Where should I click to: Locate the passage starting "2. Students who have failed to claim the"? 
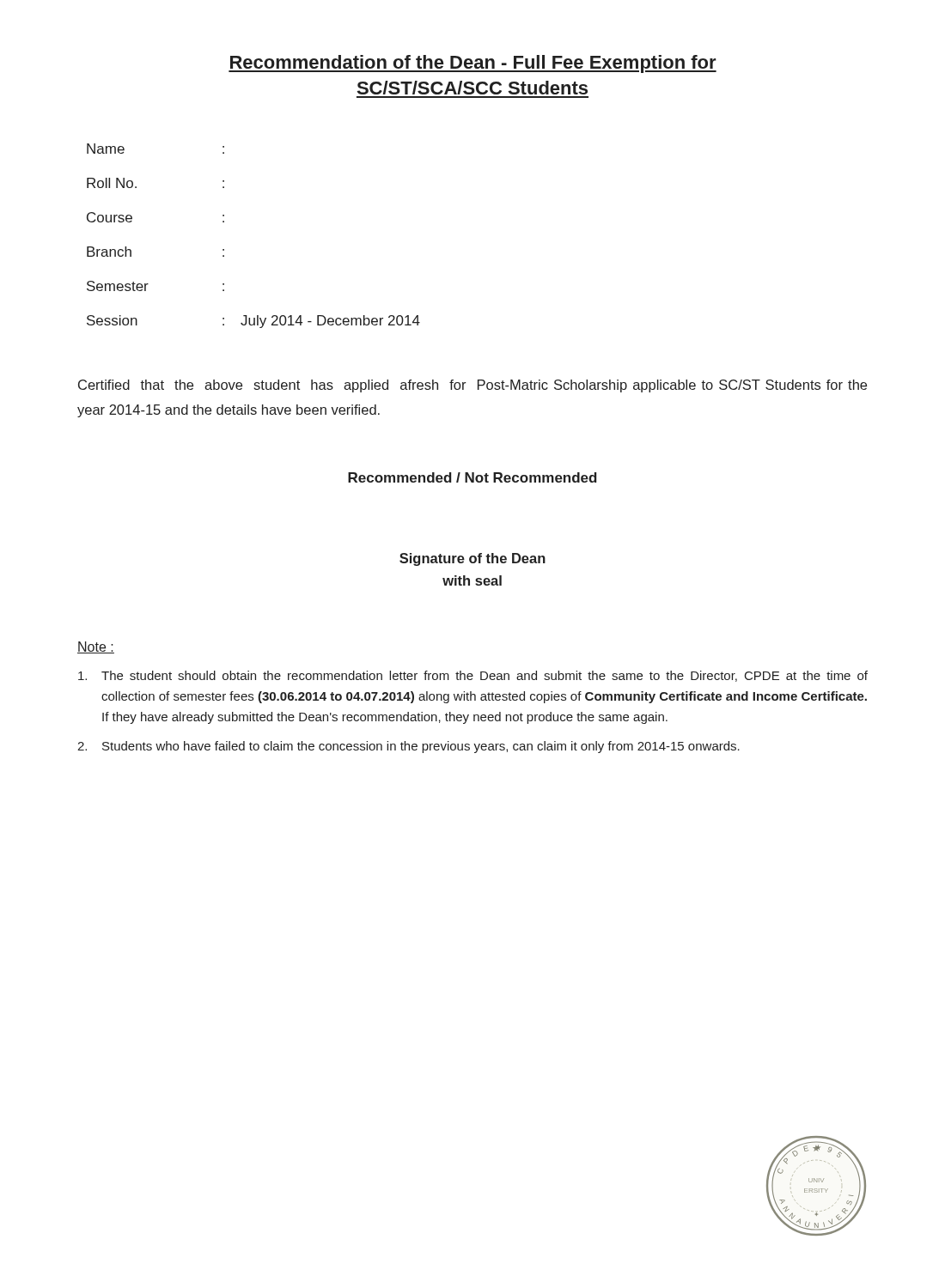(472, 746)
